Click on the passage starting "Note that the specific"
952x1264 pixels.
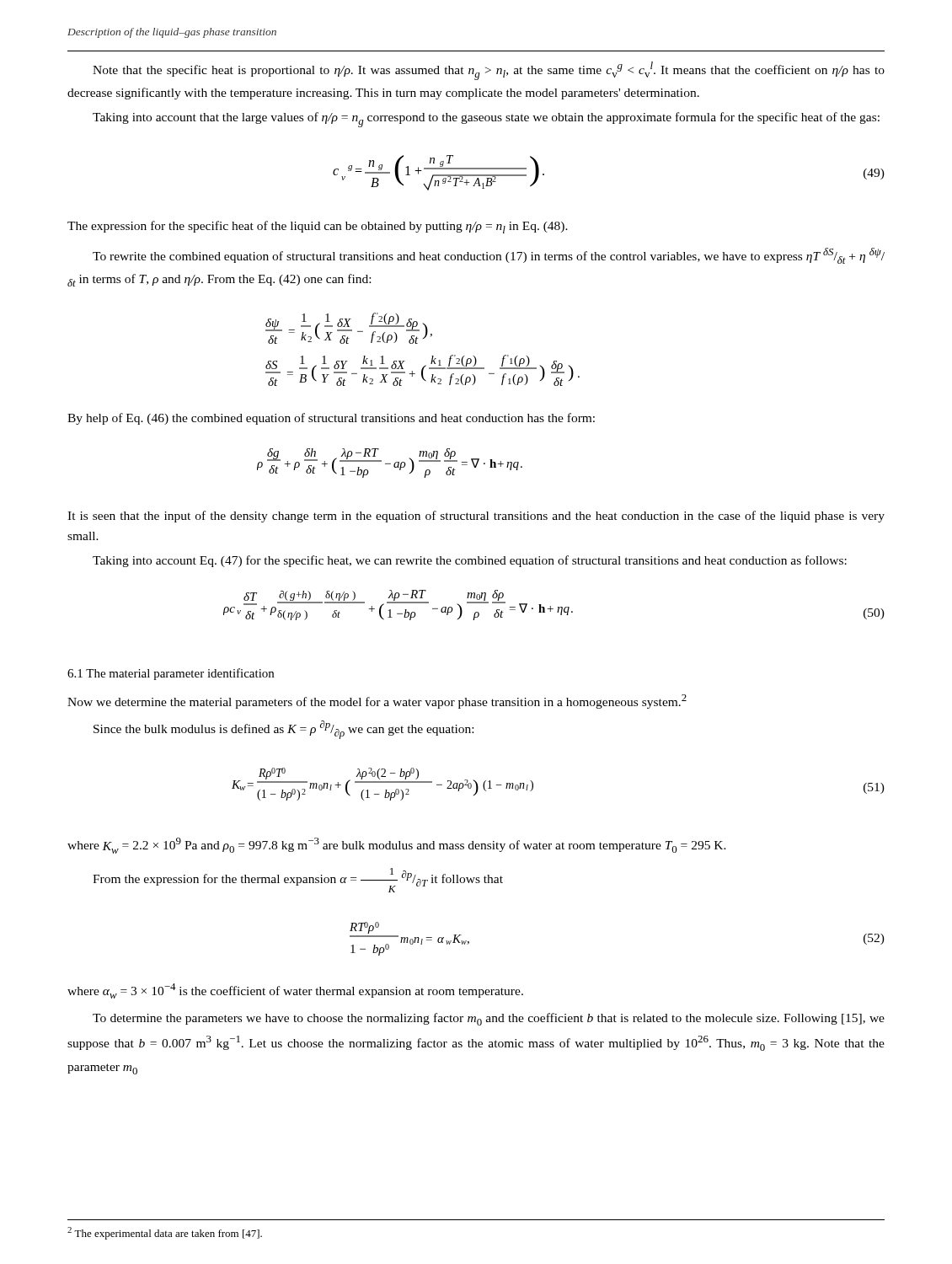(476, 94)
